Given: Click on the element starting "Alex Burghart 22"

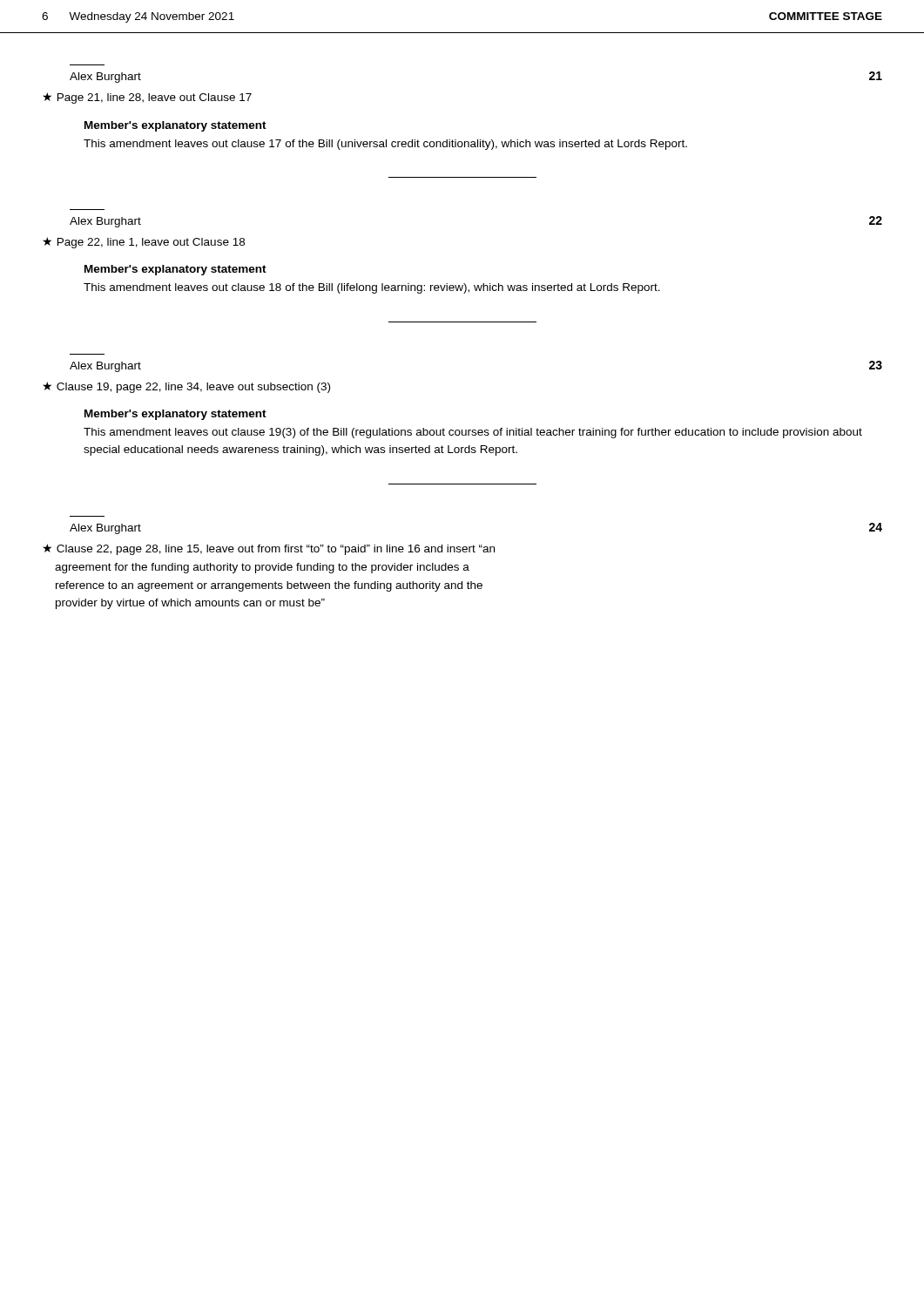Looking at the screenshot, I should [x=108, y=222].
